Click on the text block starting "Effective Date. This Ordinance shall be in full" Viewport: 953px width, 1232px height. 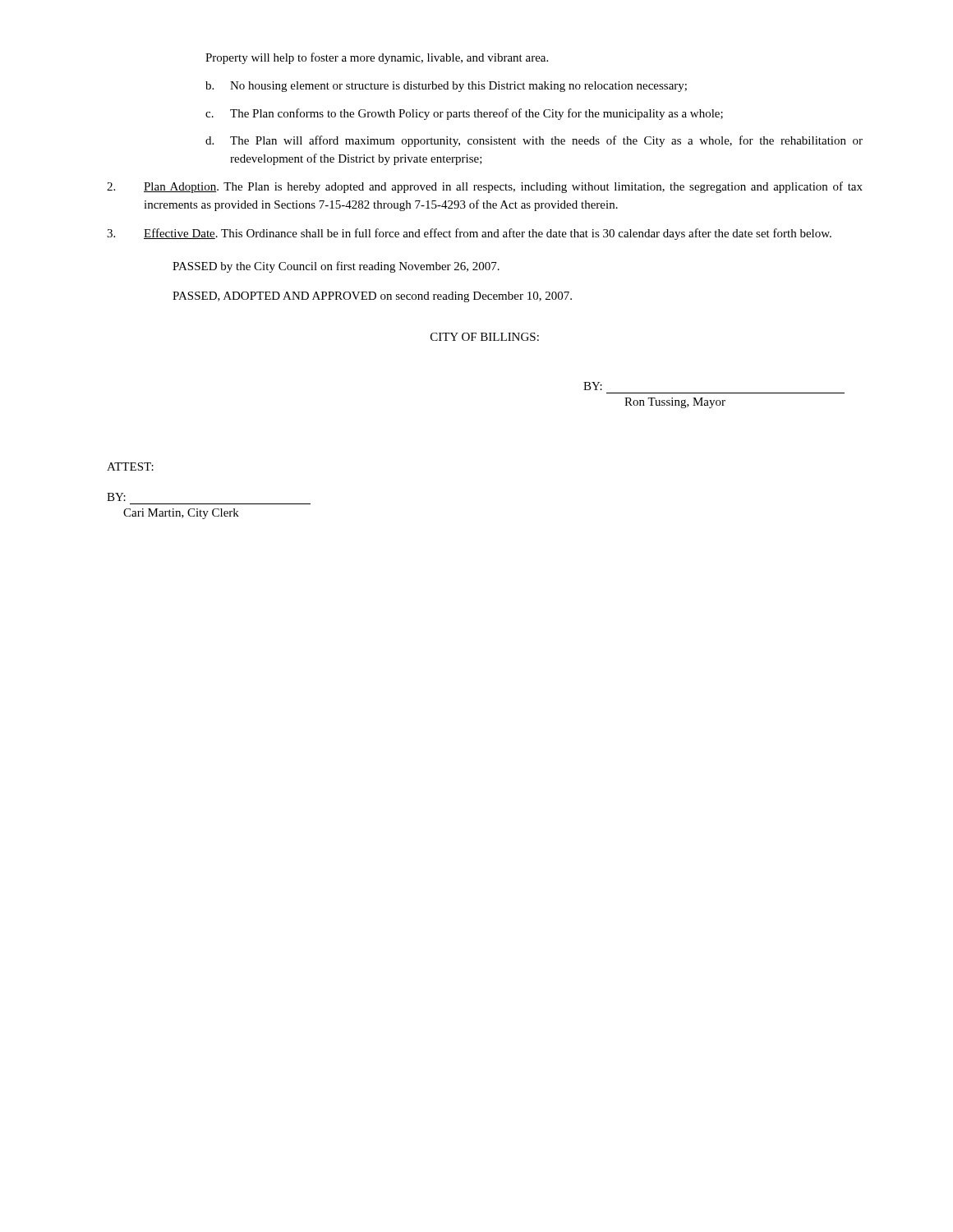485,234
